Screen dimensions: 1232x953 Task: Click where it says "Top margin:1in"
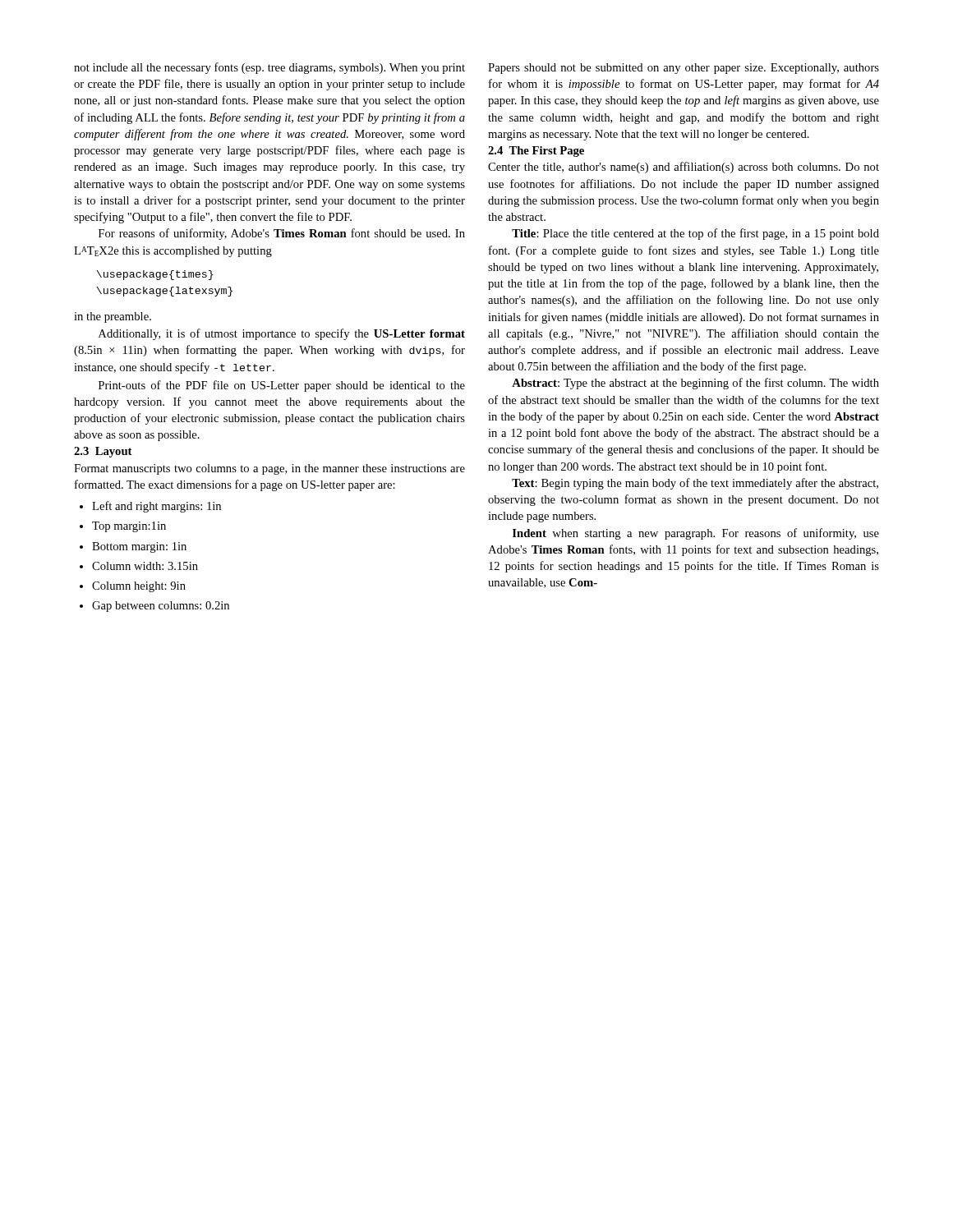click(x=129, y=526)
